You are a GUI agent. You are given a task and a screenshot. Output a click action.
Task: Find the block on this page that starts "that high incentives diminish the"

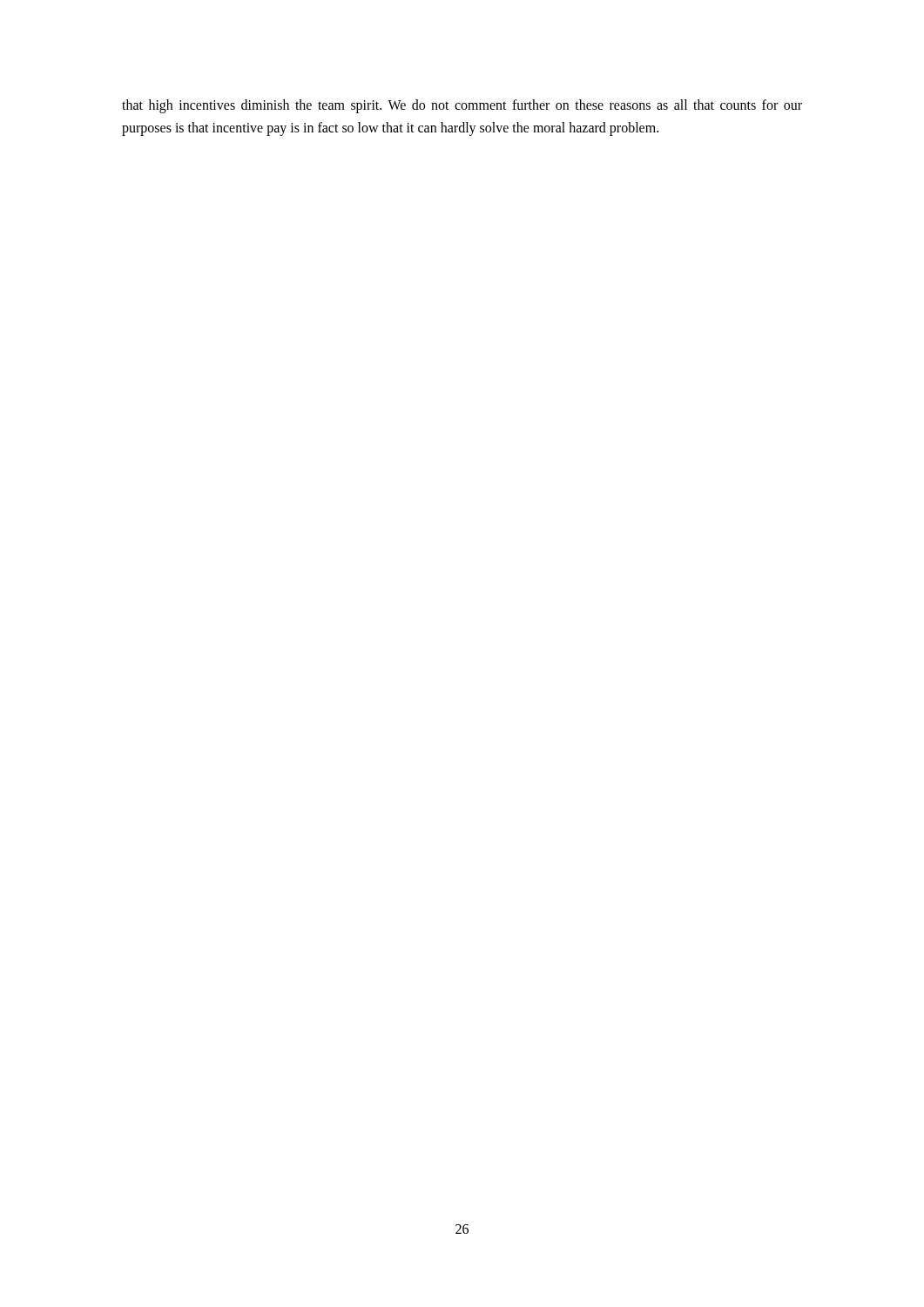pyautogui.click(x=462, y=117)
